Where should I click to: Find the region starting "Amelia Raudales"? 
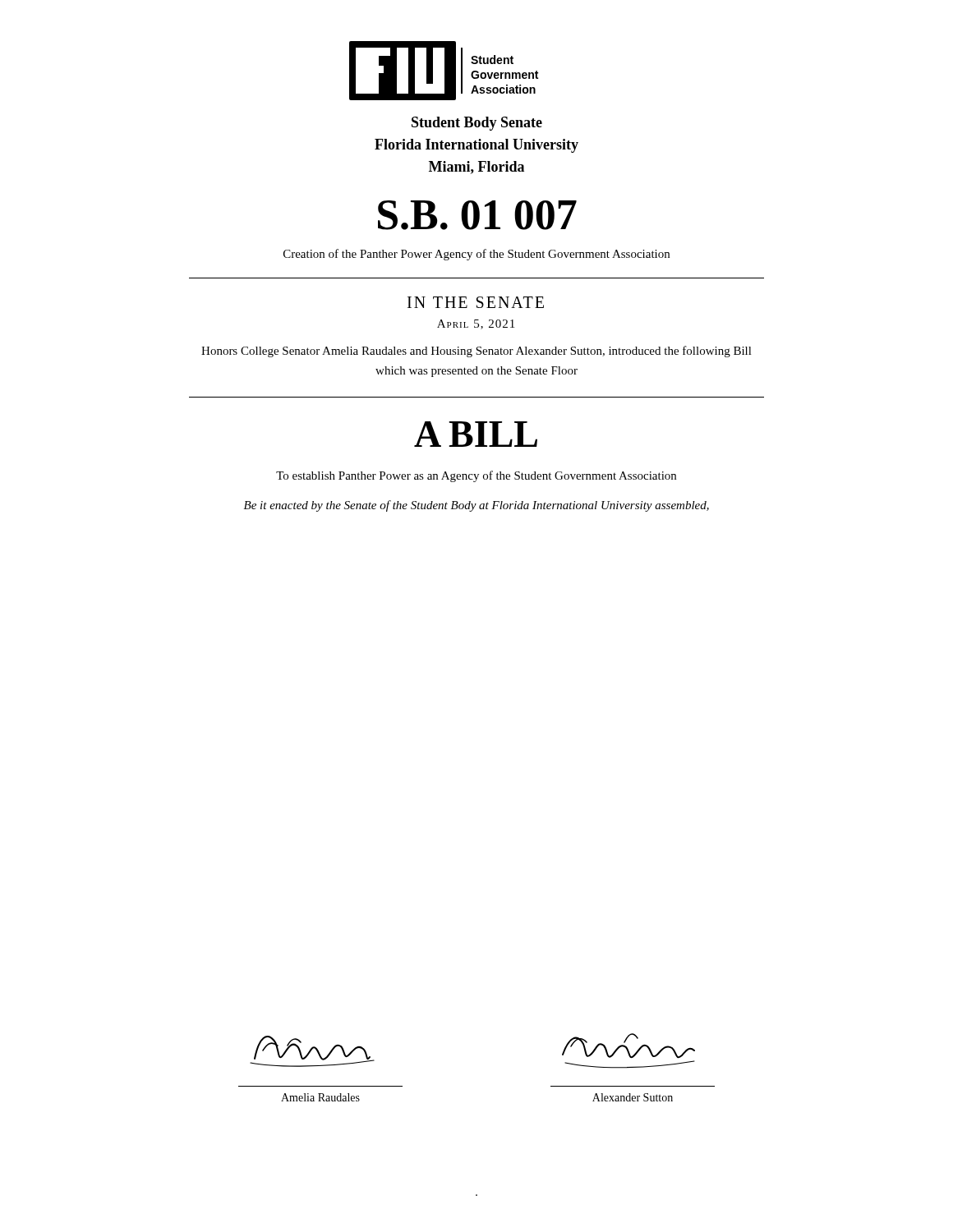click(320, 1098)
